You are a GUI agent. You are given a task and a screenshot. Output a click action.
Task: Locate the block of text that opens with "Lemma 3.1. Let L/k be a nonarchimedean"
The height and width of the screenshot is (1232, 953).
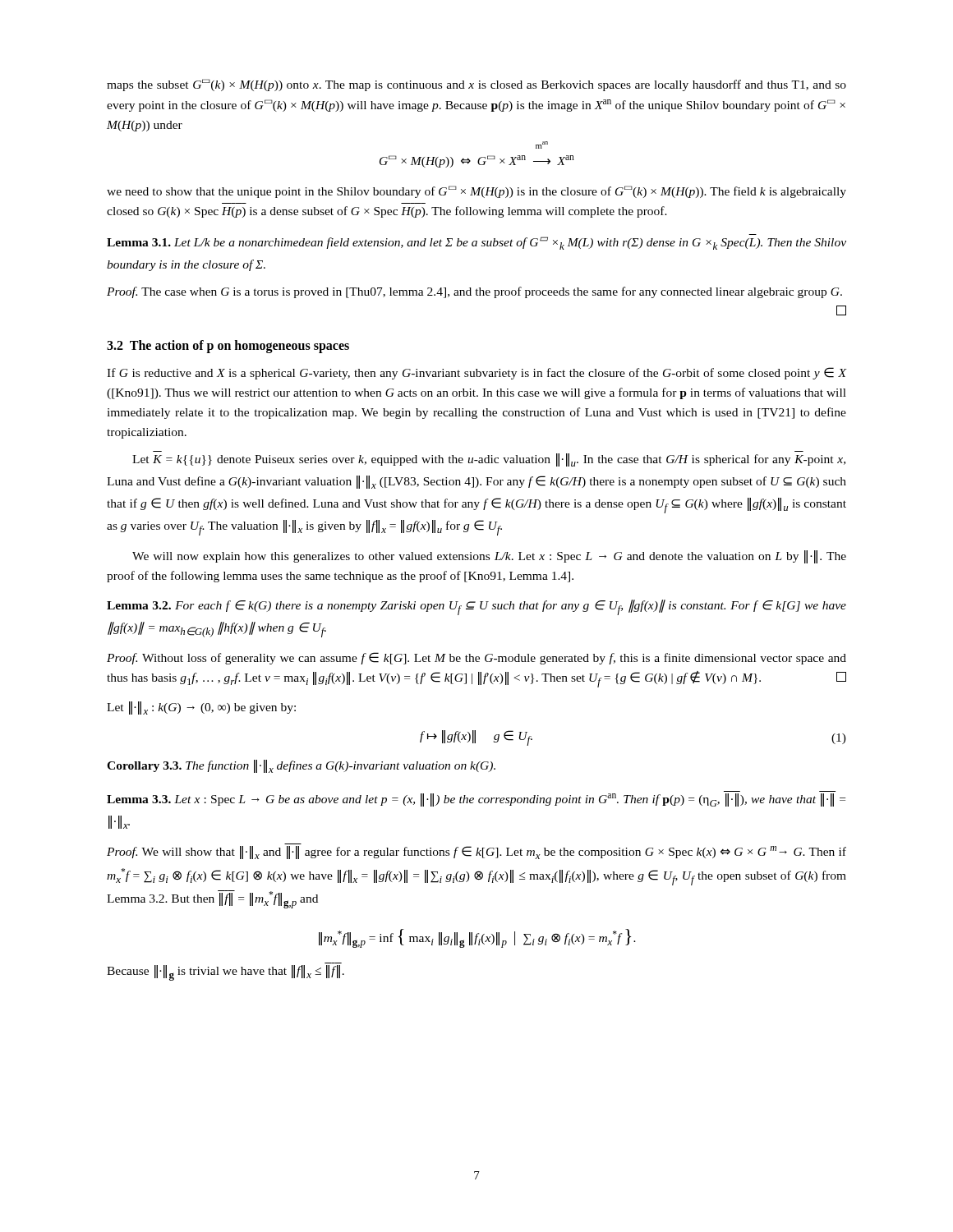pos(476,253)
